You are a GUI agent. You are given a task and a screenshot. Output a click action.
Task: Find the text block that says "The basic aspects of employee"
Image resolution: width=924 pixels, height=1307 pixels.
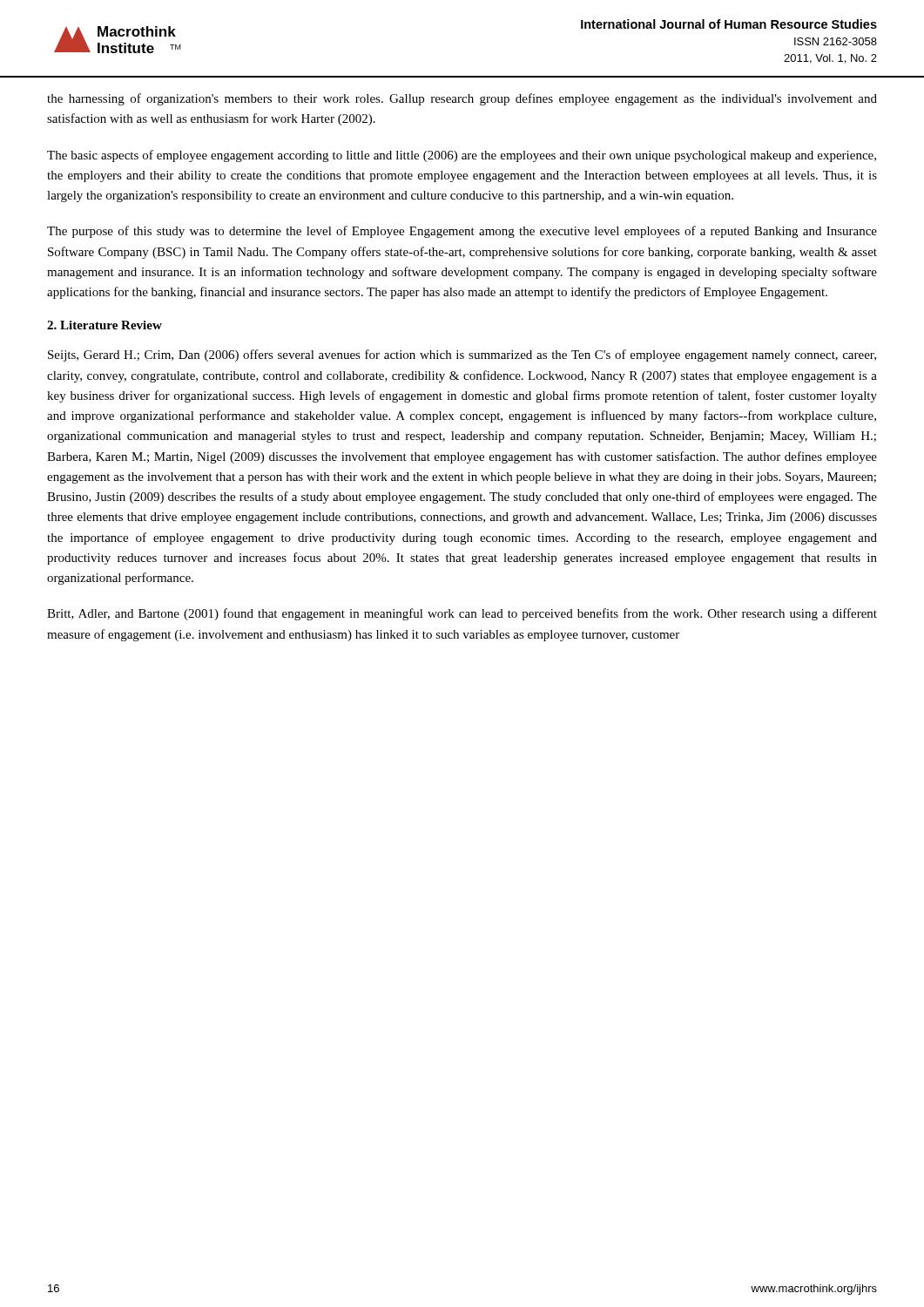462,175
